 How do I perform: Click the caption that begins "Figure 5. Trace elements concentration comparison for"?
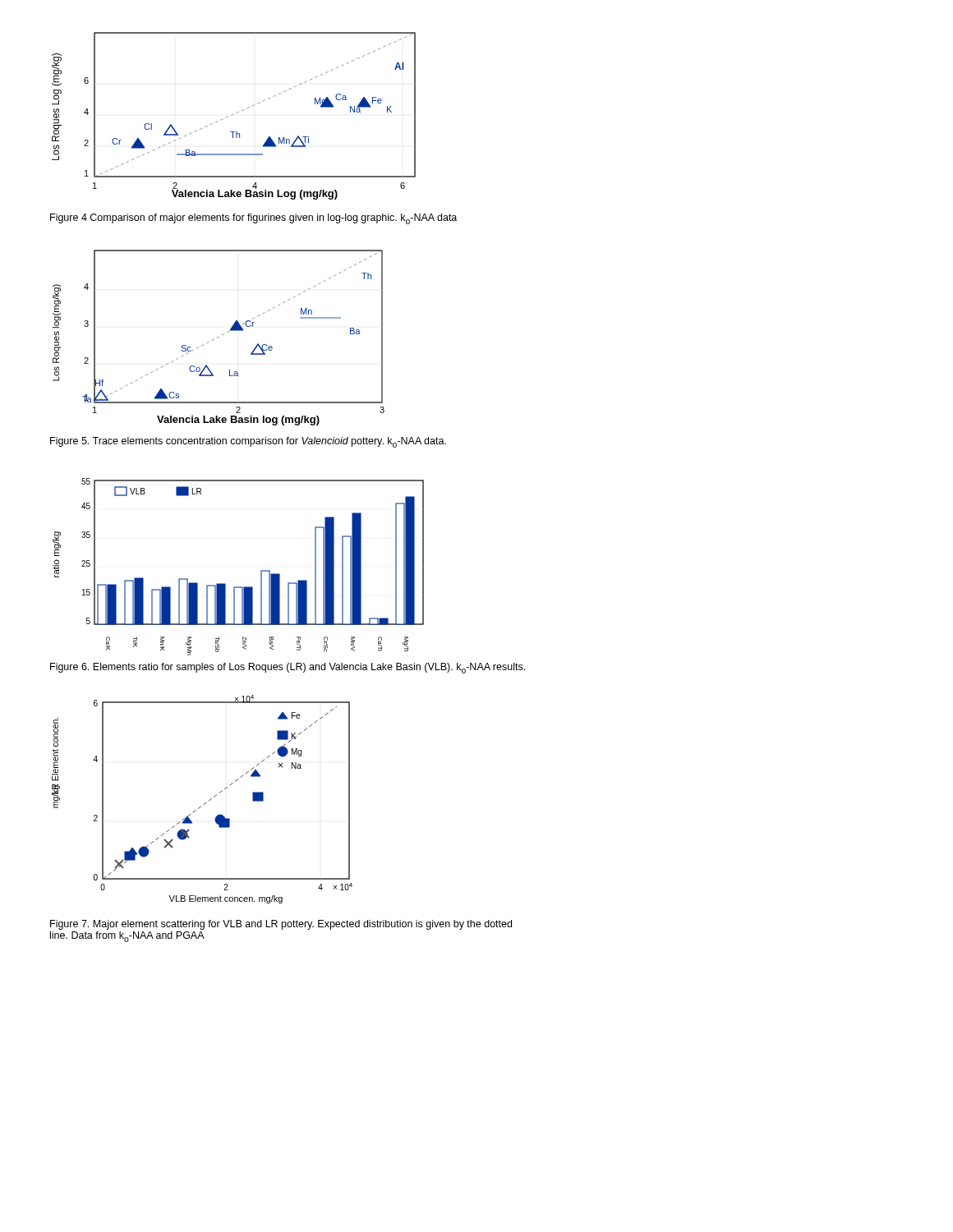pos(248,442)
